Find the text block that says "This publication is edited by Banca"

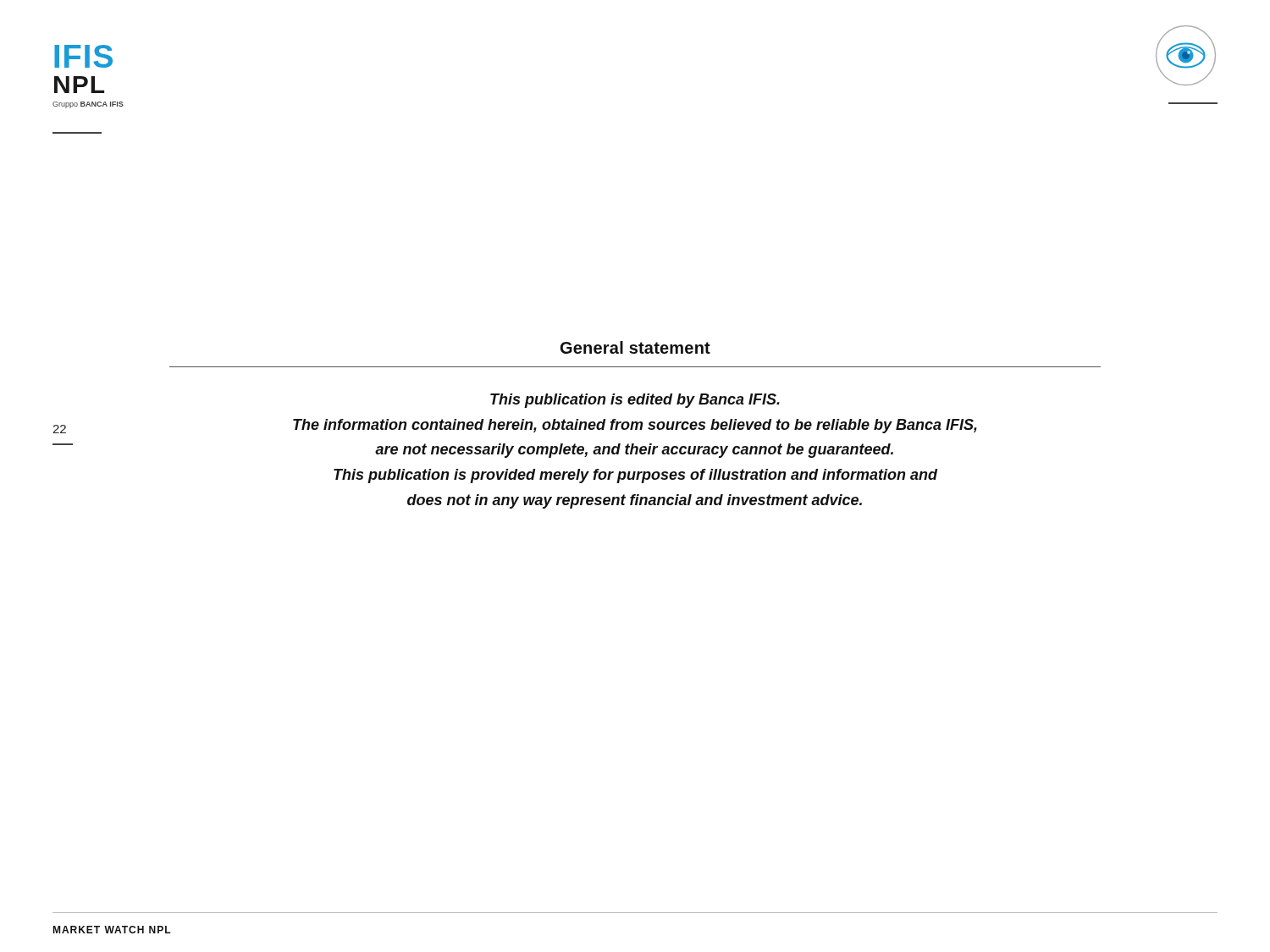click(635, 450)
